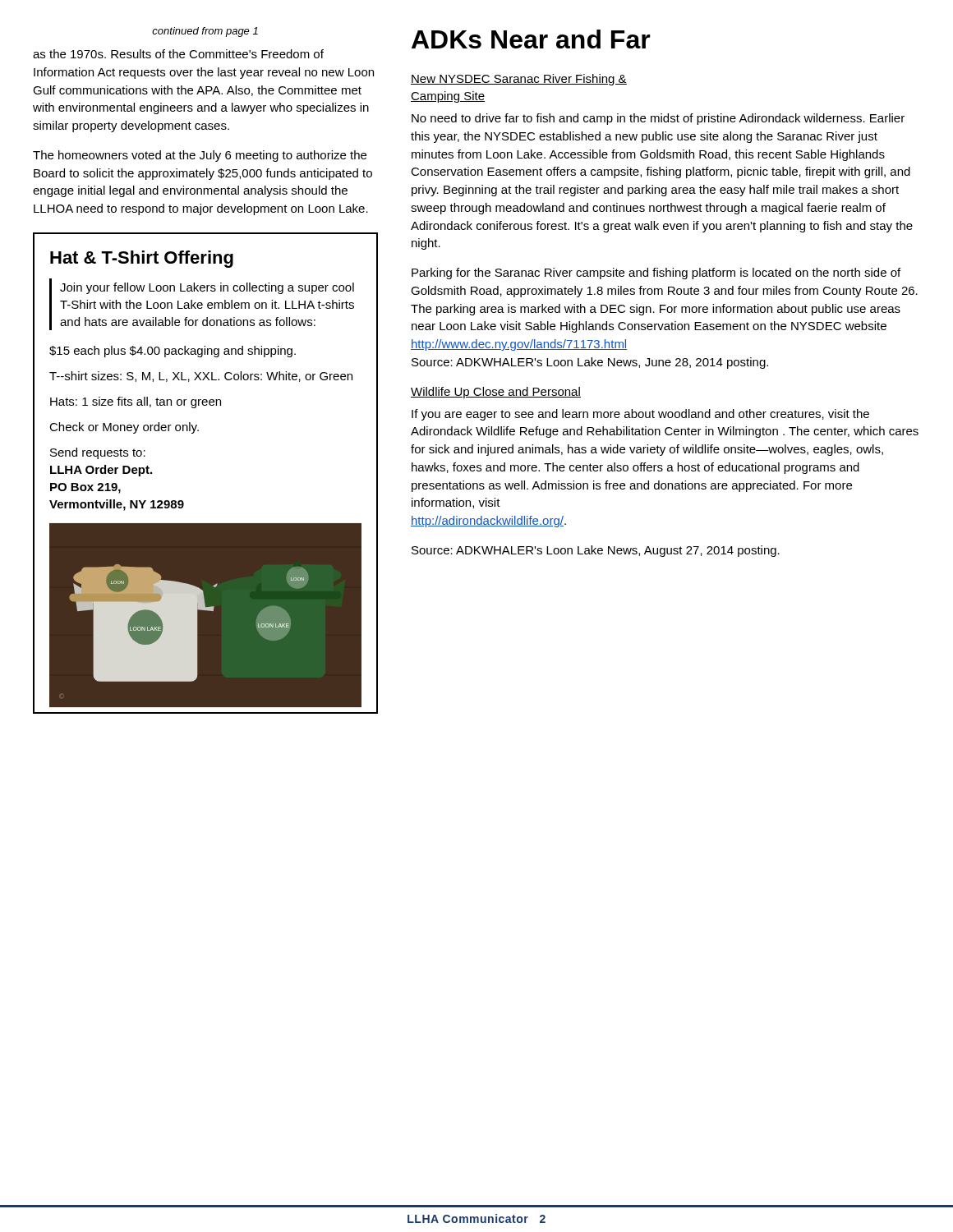This screenshot has height=1232, width=953.
Task: Locate the title
Action: click(x=665, y=40)
